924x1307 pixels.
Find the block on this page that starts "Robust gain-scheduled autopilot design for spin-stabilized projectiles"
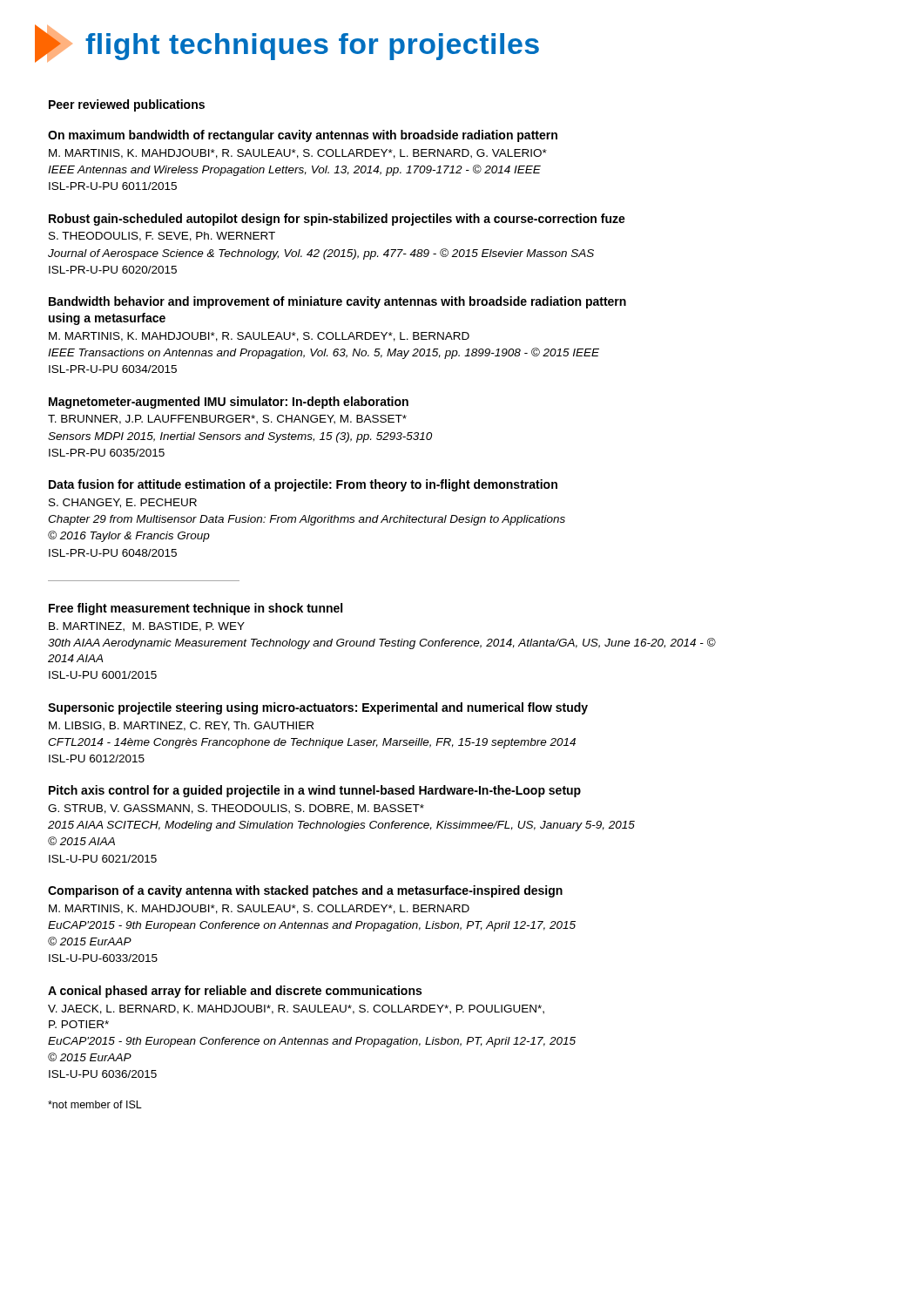[x=462, y=244]
